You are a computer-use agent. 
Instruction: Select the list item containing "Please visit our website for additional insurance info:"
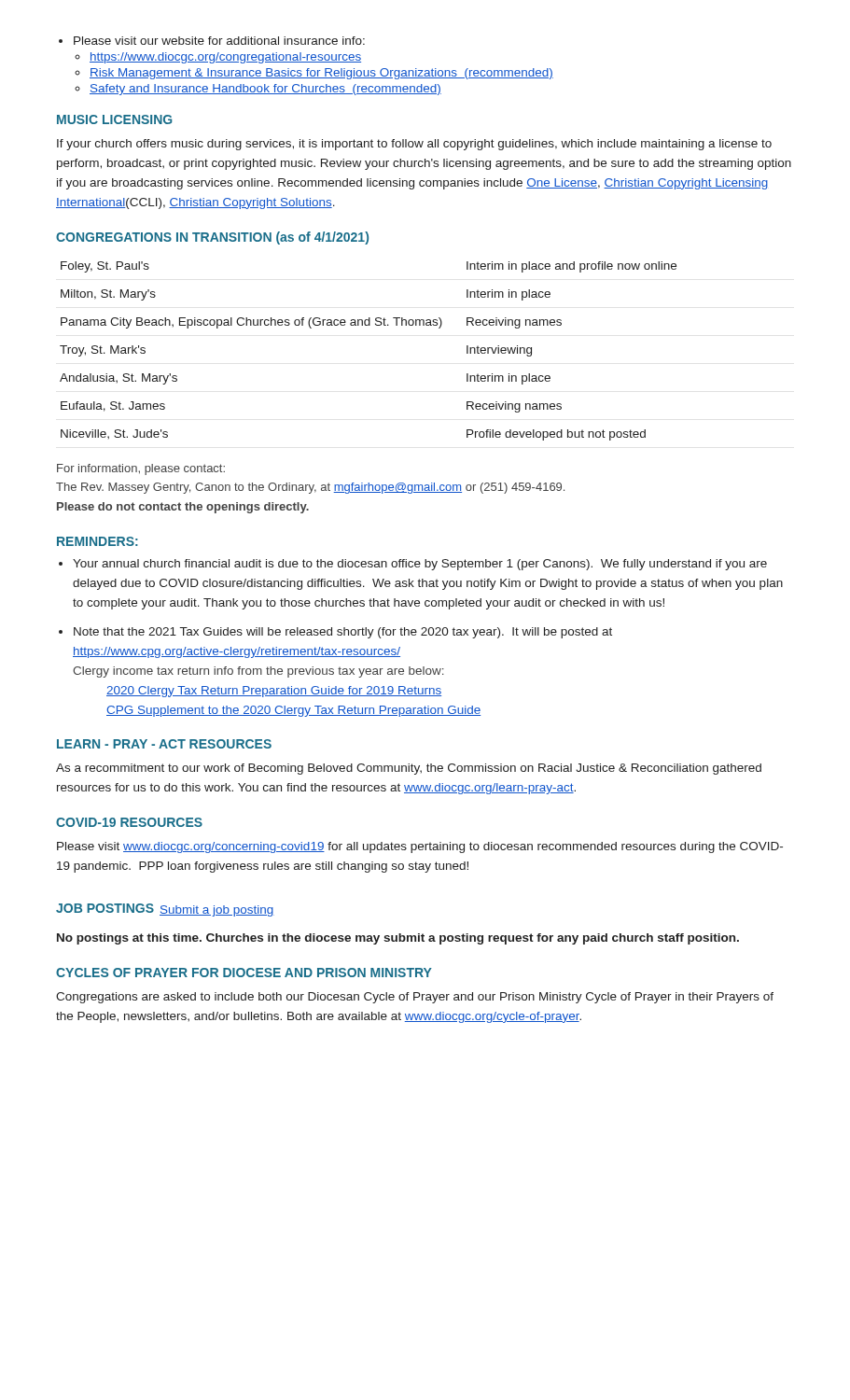433,64
